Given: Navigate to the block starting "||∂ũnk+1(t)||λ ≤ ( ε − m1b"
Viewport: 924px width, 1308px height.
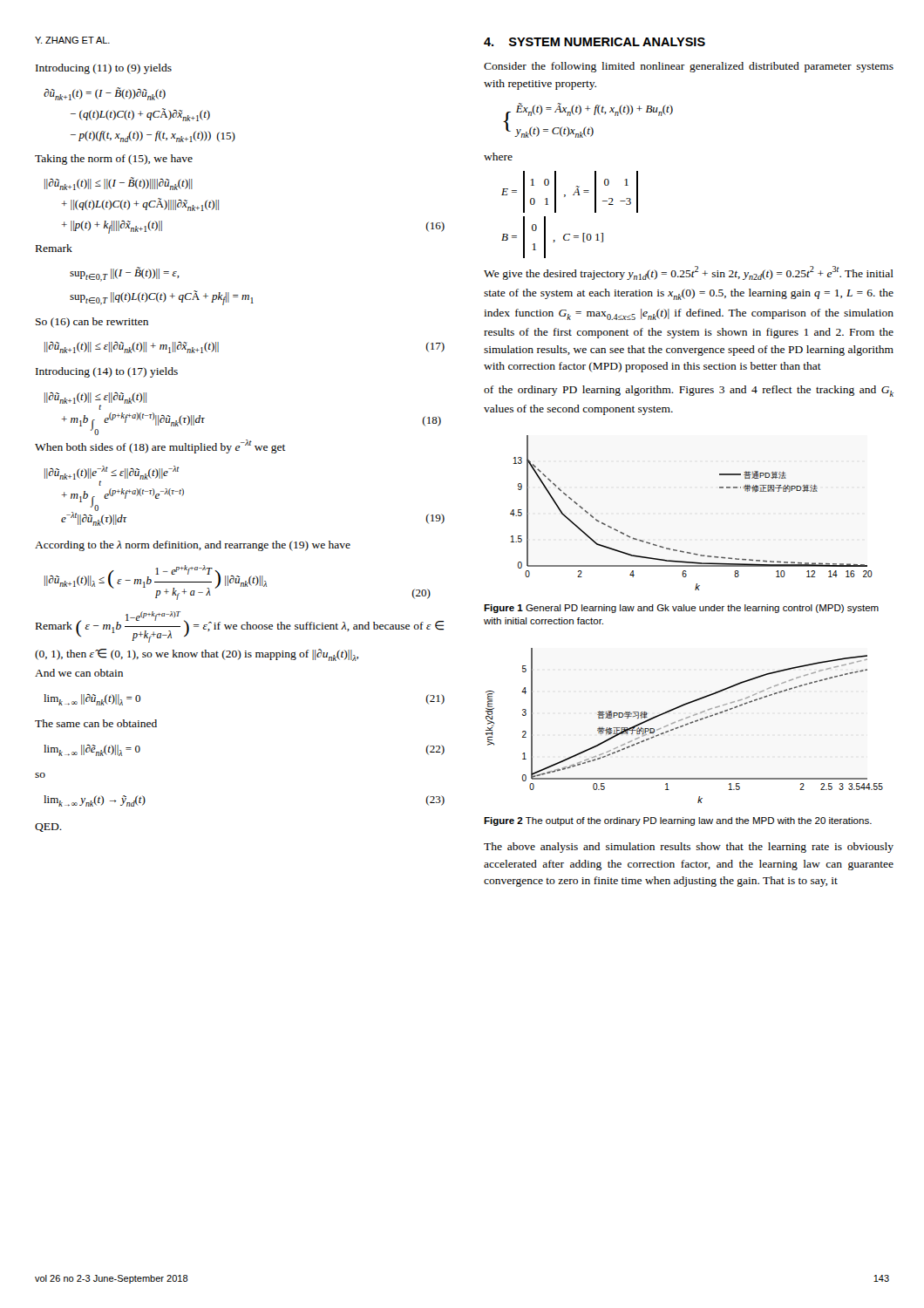Looking at the screenshot, I should click(x=244, y=581).
